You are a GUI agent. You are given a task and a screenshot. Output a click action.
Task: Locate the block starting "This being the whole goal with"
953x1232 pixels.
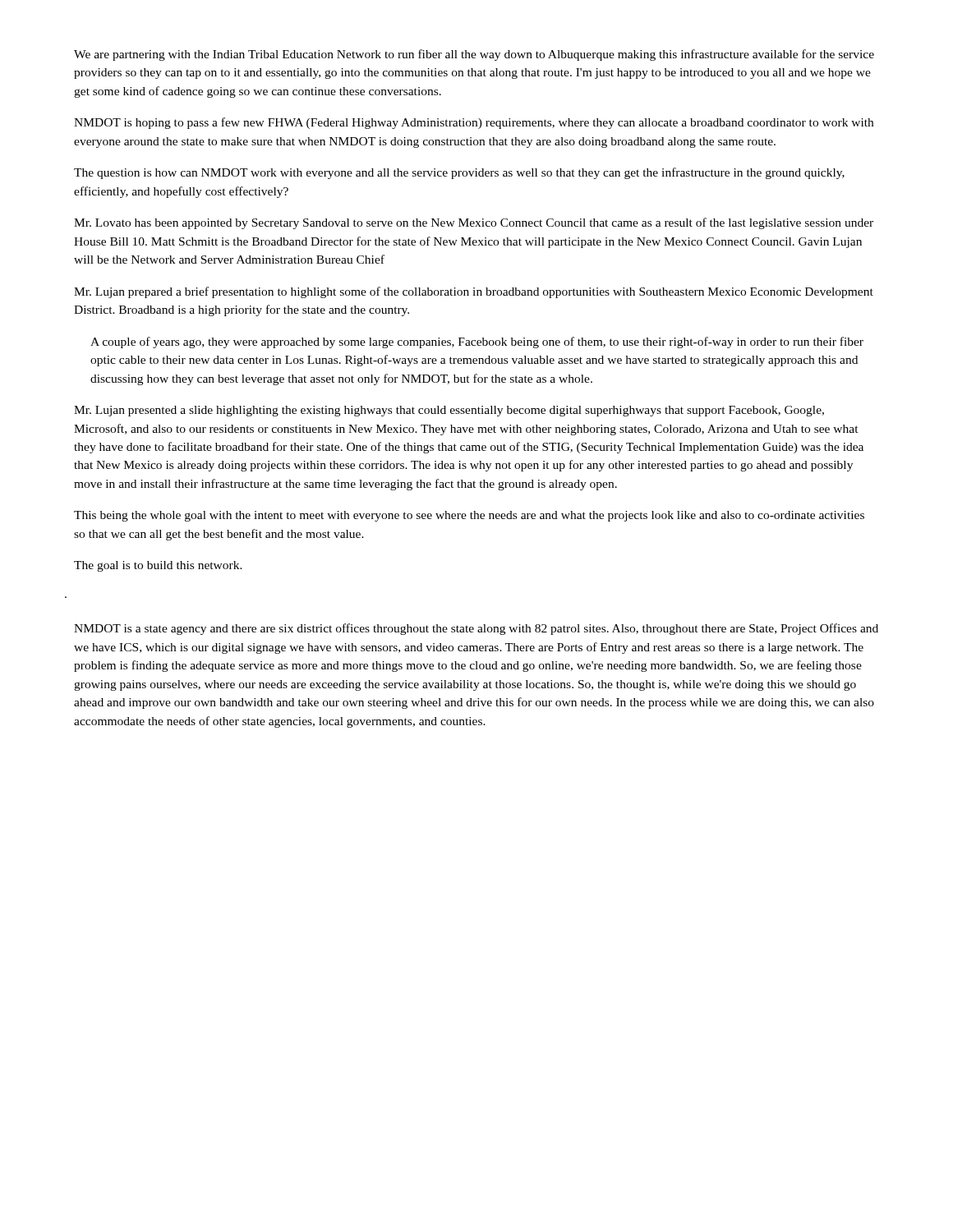coord(469,524)
